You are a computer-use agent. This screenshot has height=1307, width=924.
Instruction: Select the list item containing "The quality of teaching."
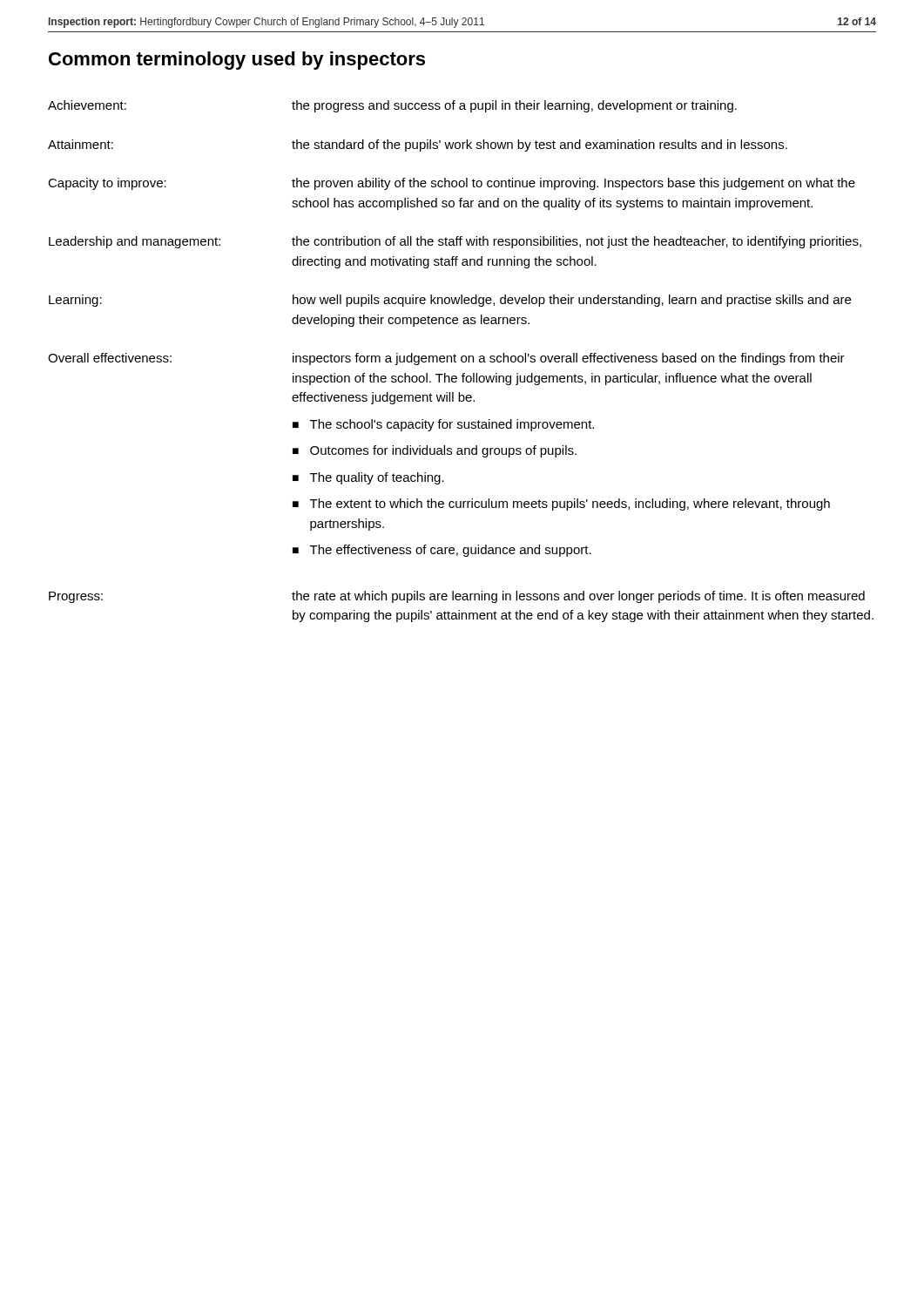coord(377,477)
